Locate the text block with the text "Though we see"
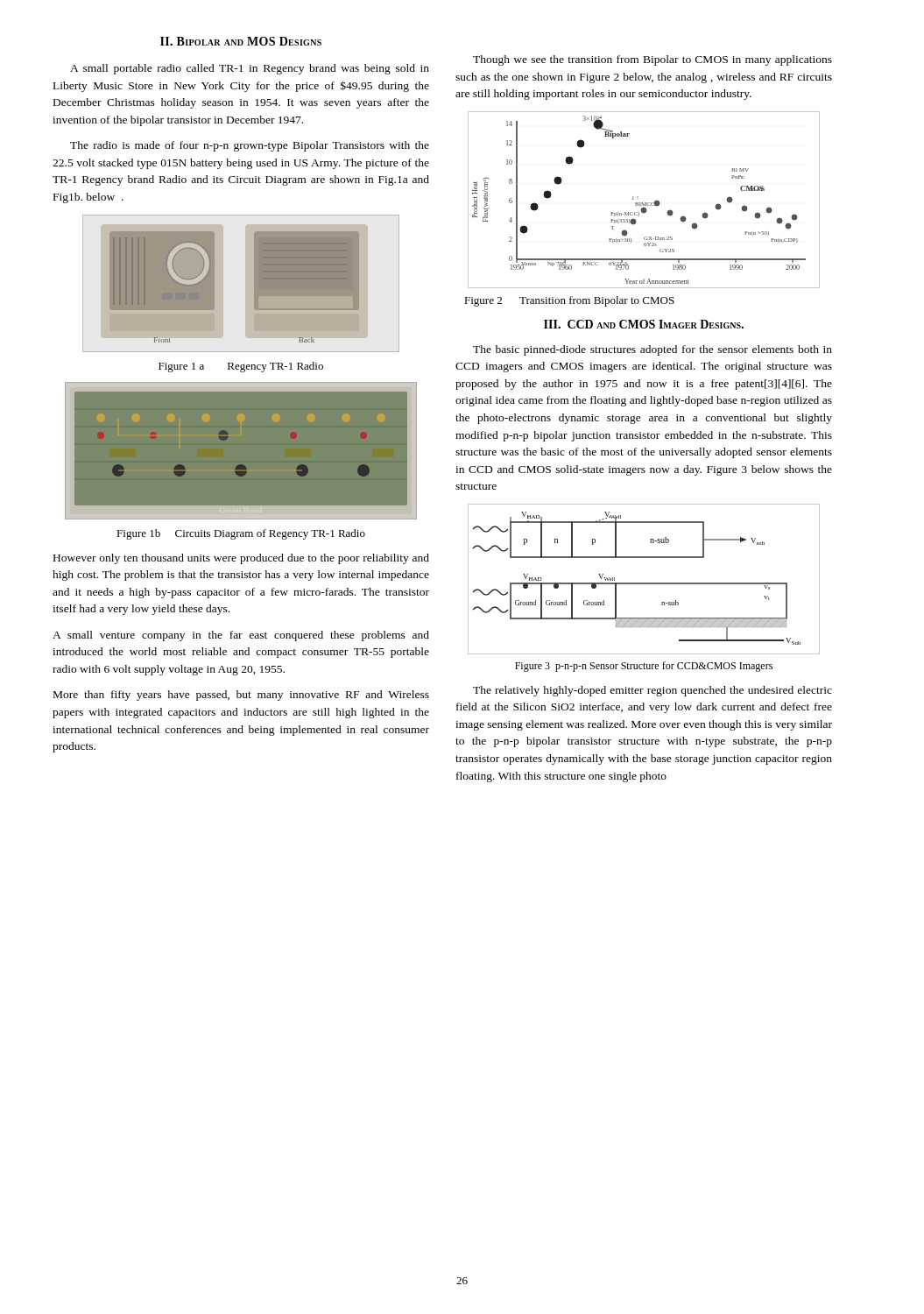 pyautogui.click(x=644, y=76)
